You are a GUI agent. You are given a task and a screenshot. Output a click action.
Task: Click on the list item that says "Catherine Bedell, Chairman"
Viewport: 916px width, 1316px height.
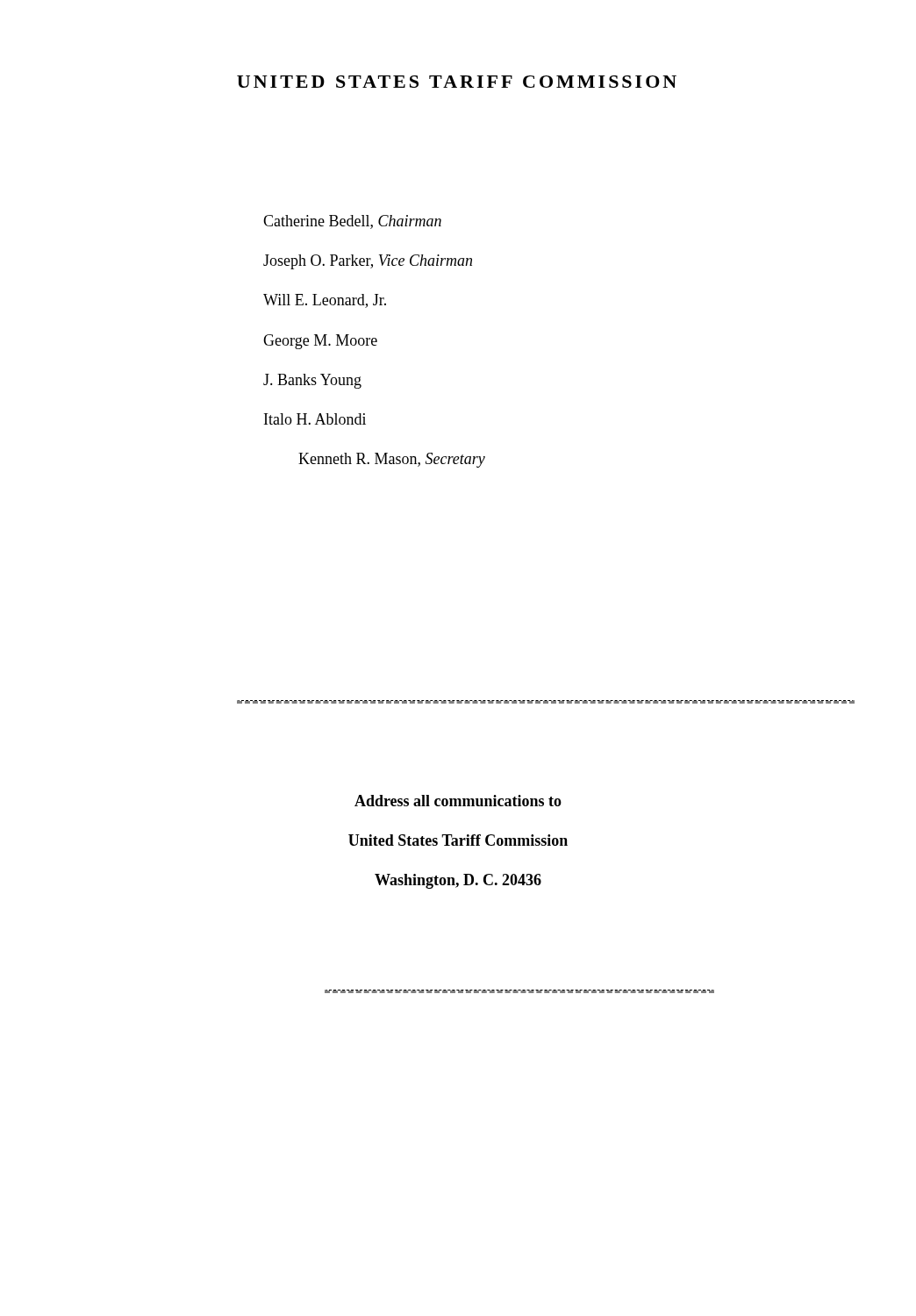click(353, 221)
